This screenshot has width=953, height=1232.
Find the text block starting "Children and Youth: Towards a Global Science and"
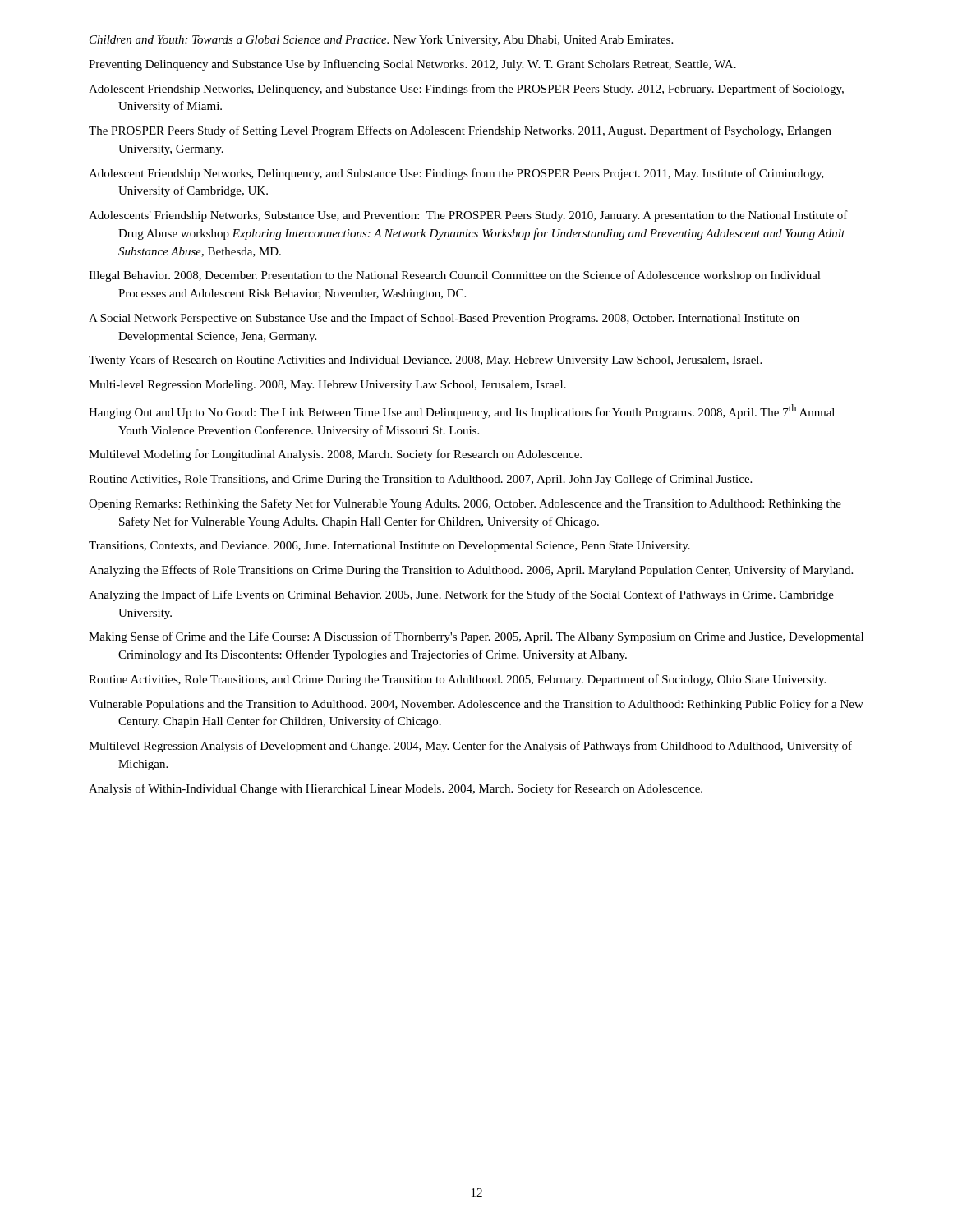[x=381, y=39]
